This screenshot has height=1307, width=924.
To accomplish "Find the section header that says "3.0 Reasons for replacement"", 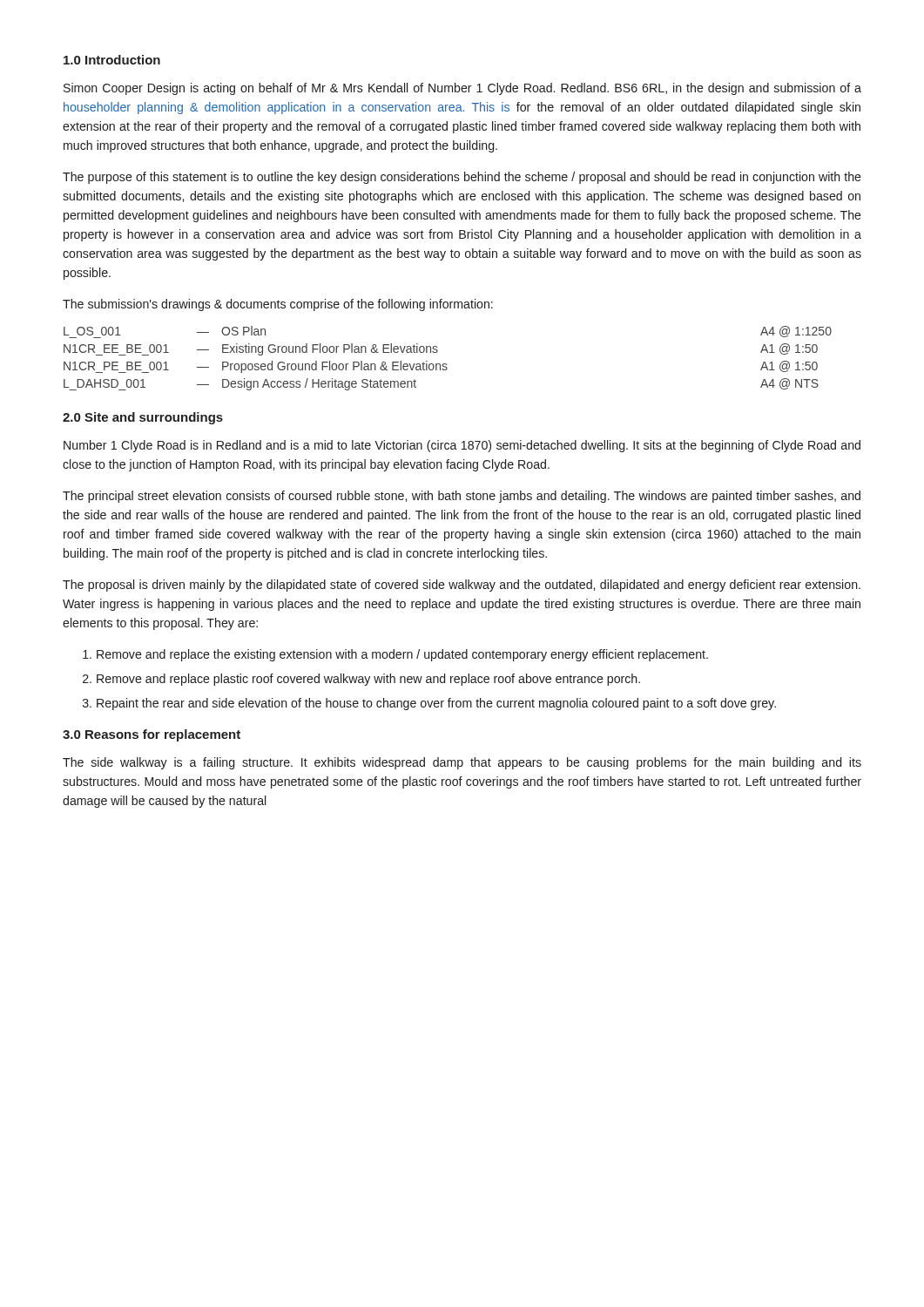I will [152, 734].
